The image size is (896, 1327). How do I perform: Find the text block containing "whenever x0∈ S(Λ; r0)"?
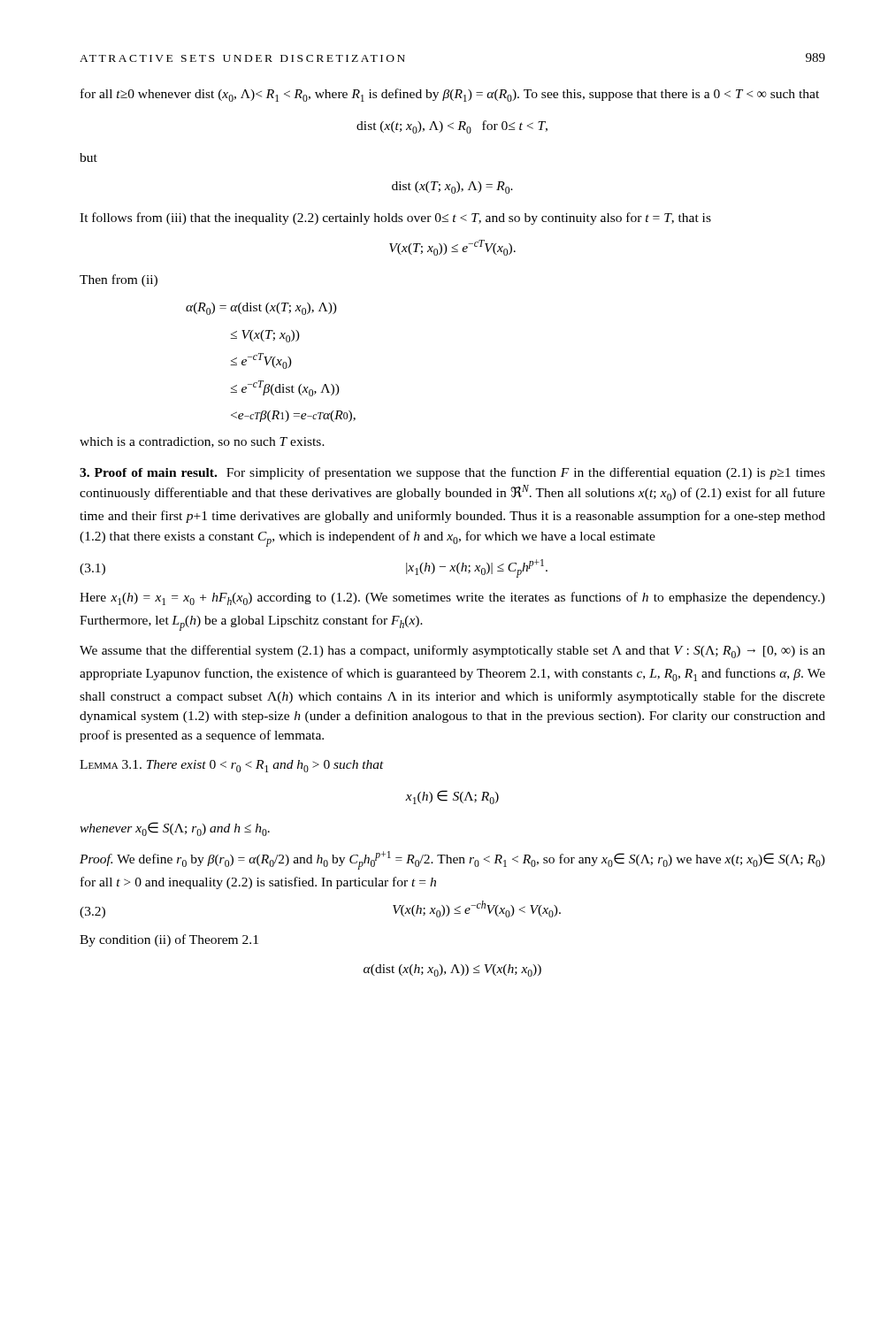(175, 829)
